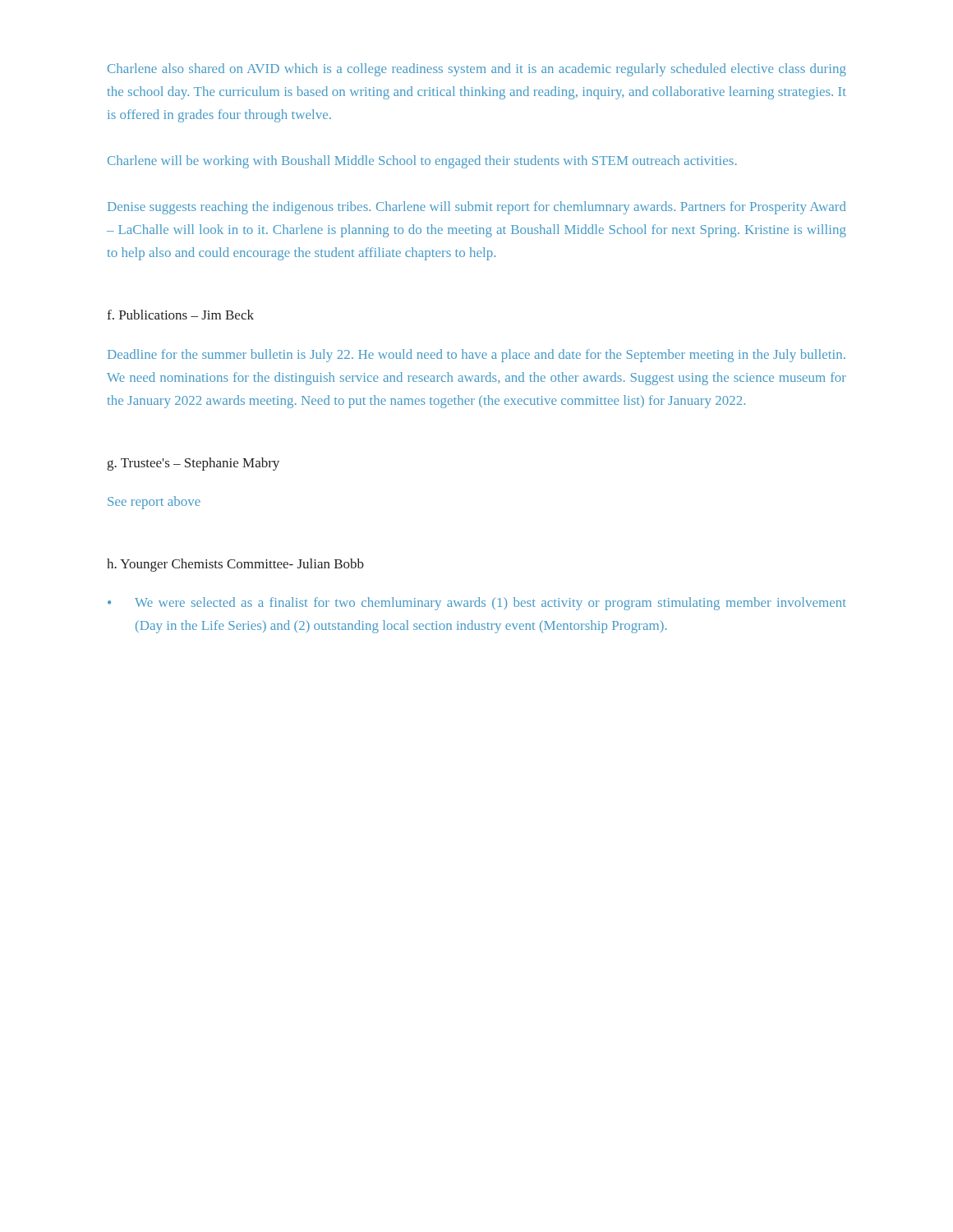
Task: Find the block starting "Deadline for the summer"
Action: click(476, 377)
